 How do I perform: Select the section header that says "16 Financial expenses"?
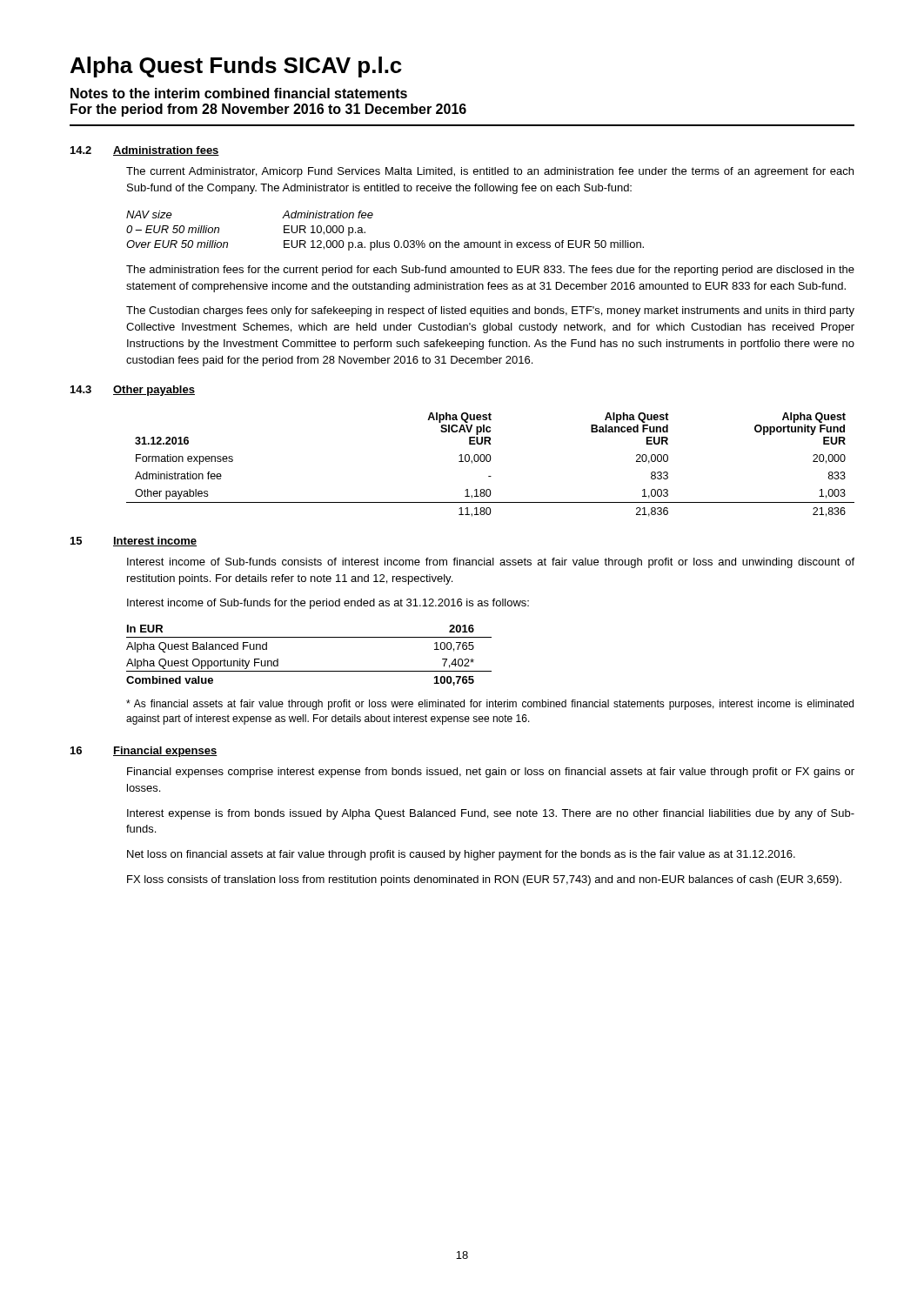(143, 750)
